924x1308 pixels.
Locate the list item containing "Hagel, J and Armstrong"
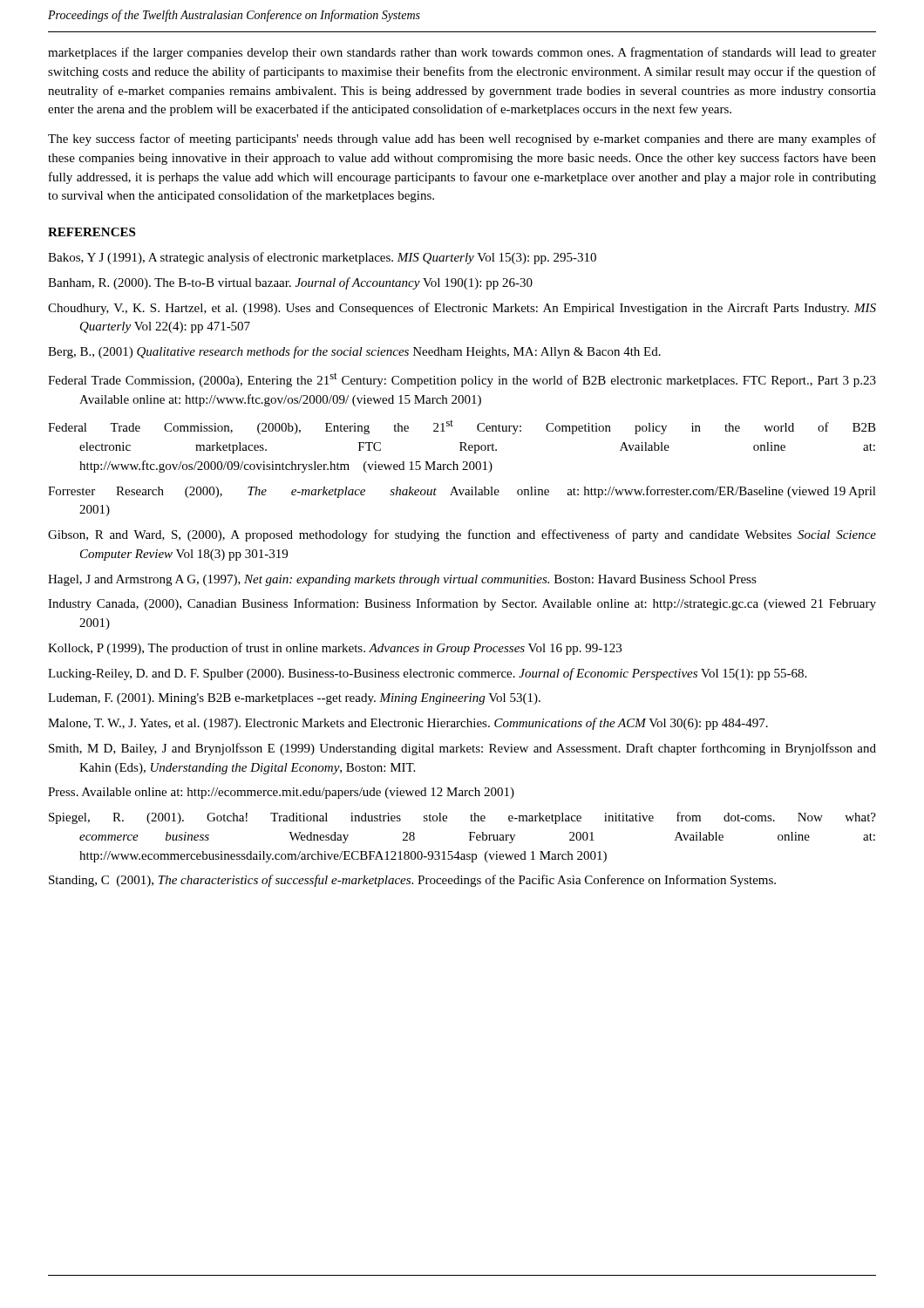pos(402,579)
